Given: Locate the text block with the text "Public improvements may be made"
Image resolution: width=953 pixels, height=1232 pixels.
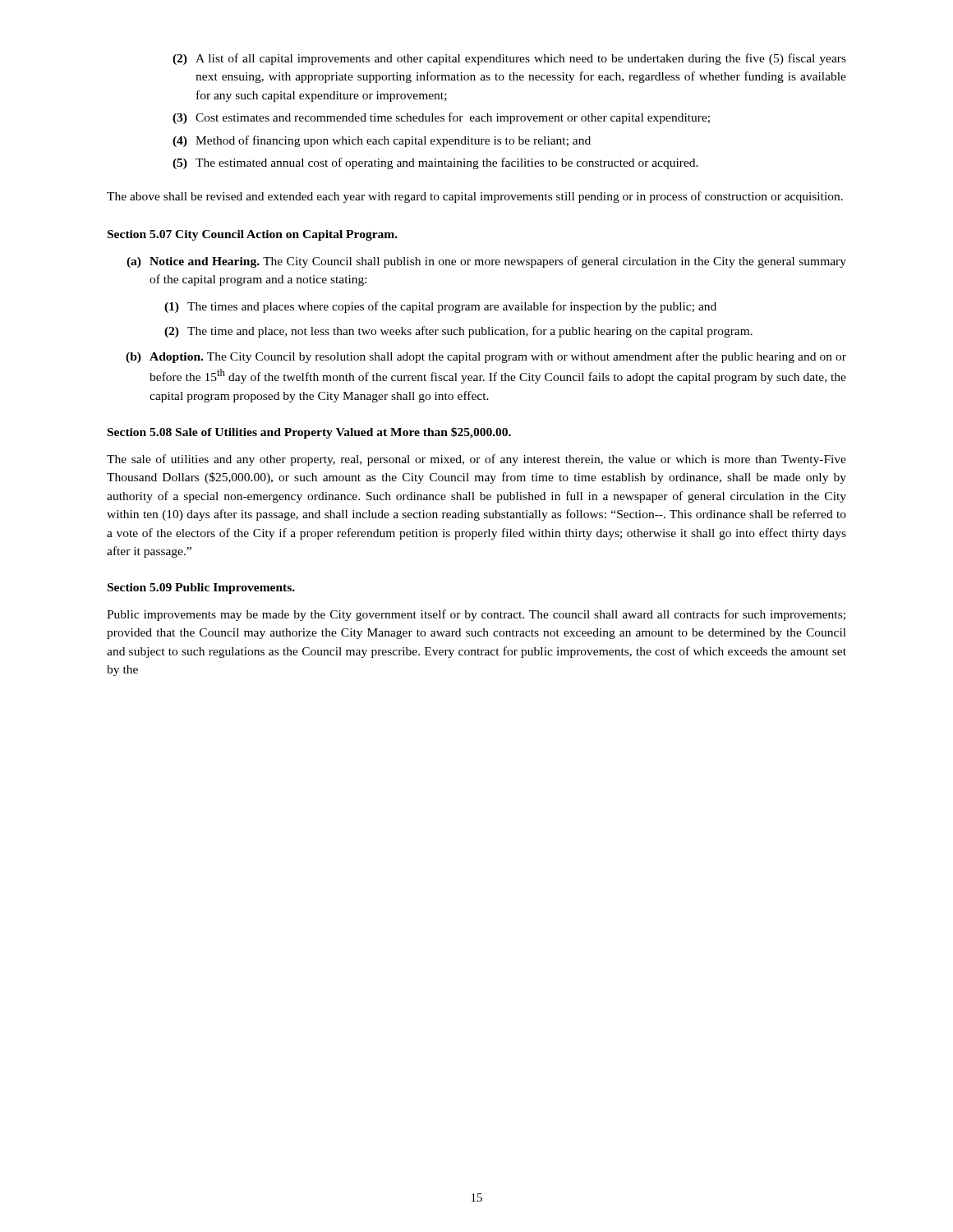Looking at the screenshot, I should pyautogui.click(x=476, y=642).
